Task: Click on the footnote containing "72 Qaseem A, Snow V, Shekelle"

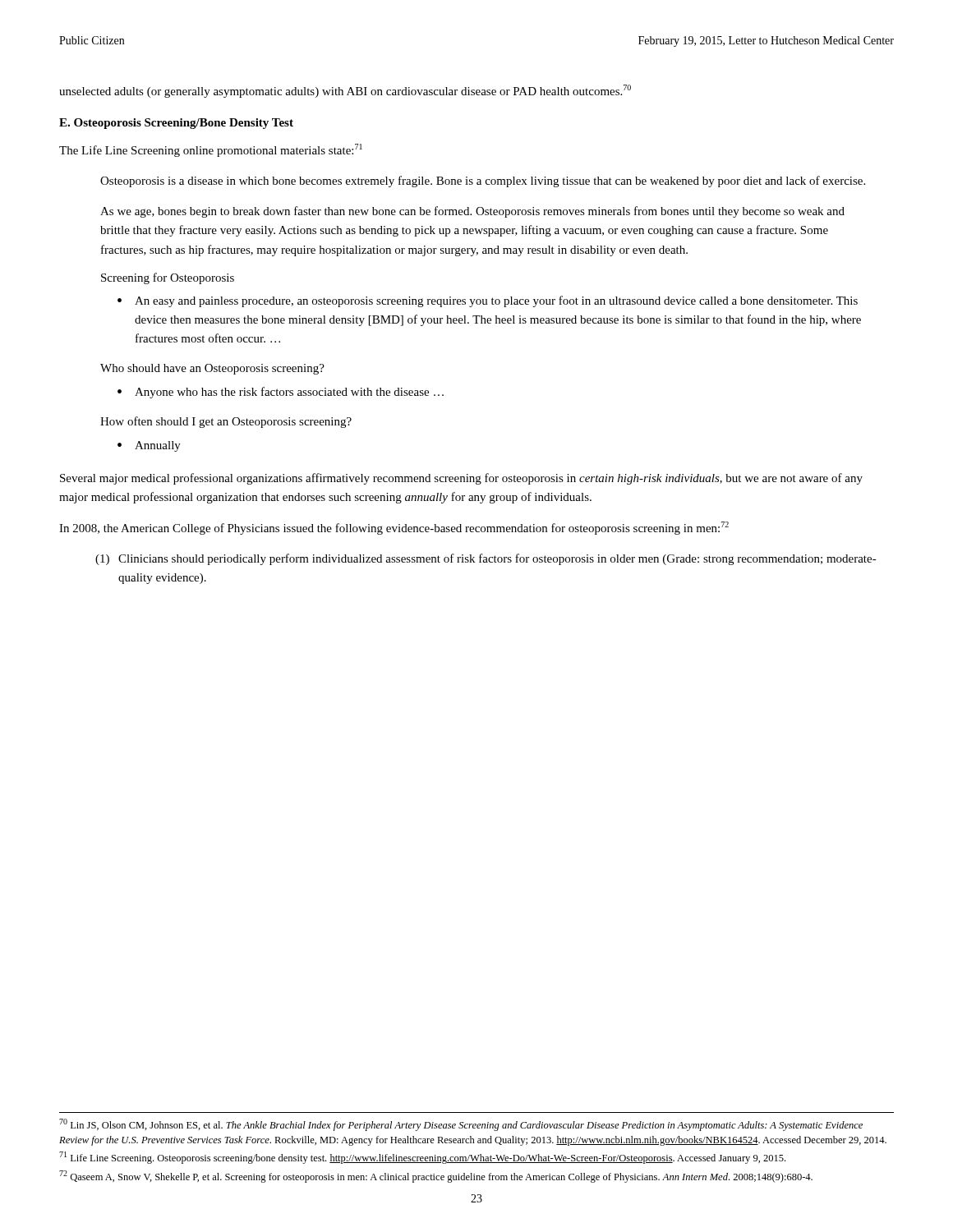Action: coord(436,1176)
